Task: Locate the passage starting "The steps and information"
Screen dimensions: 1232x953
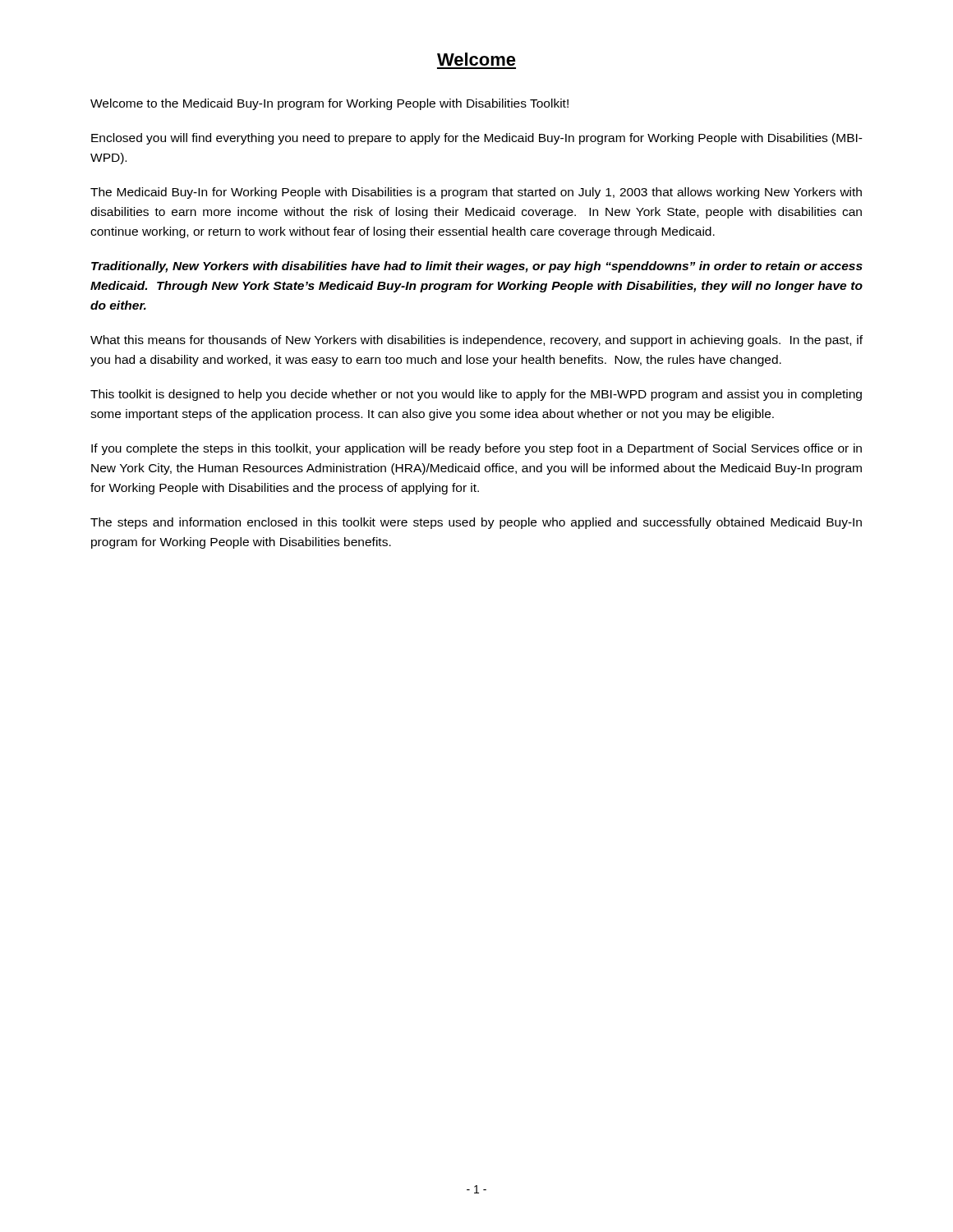Action: click(476, 532)
